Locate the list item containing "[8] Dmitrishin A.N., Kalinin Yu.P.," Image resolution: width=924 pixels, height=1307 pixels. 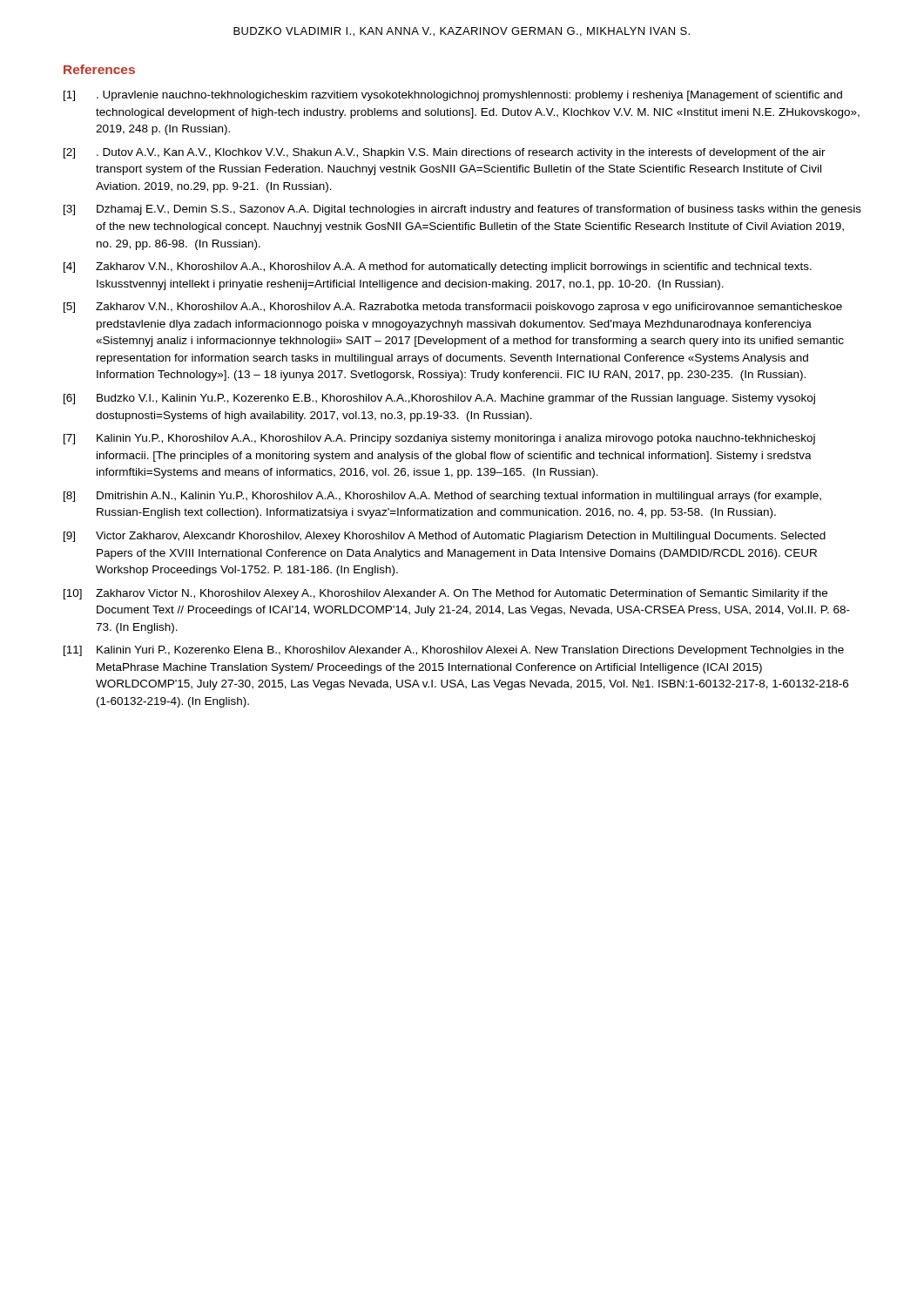(x=462, y=504)
